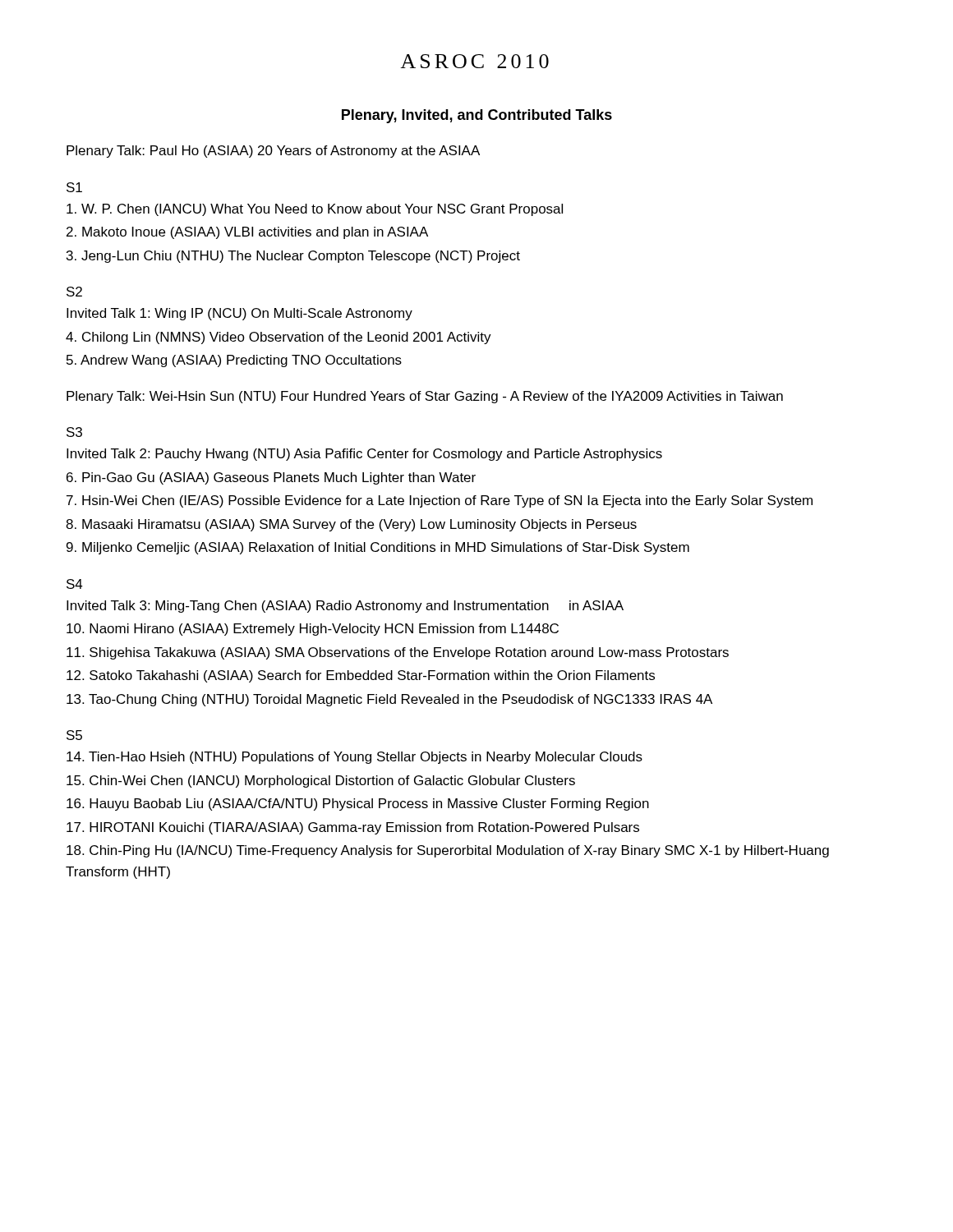Where is the passage that starts "Invited Talk 1: Wing IP (NCU)"?
Viewport: 953px width, 1232px height.
[239, 313]
